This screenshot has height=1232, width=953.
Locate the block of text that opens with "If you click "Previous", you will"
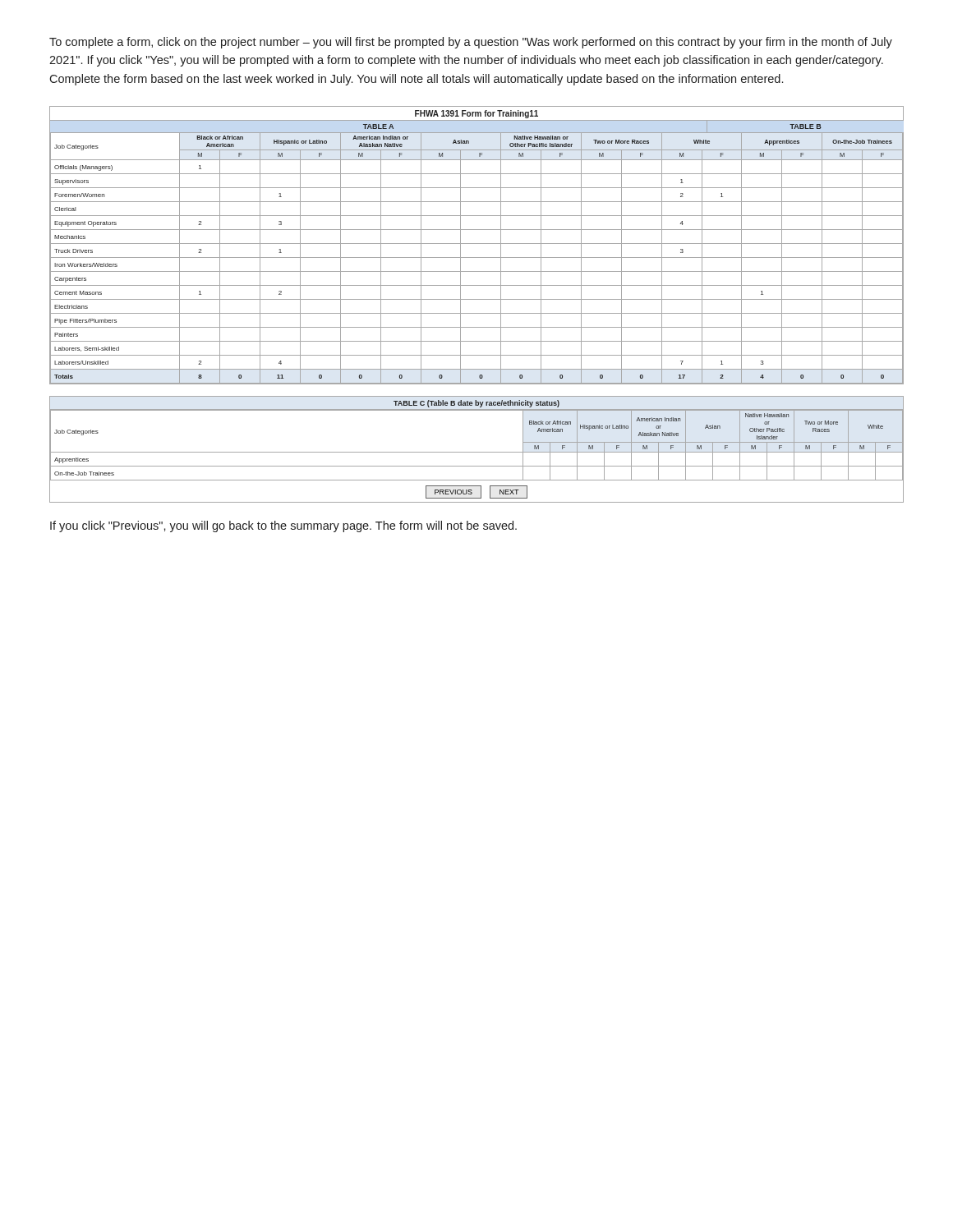click(x=283, y=526)
